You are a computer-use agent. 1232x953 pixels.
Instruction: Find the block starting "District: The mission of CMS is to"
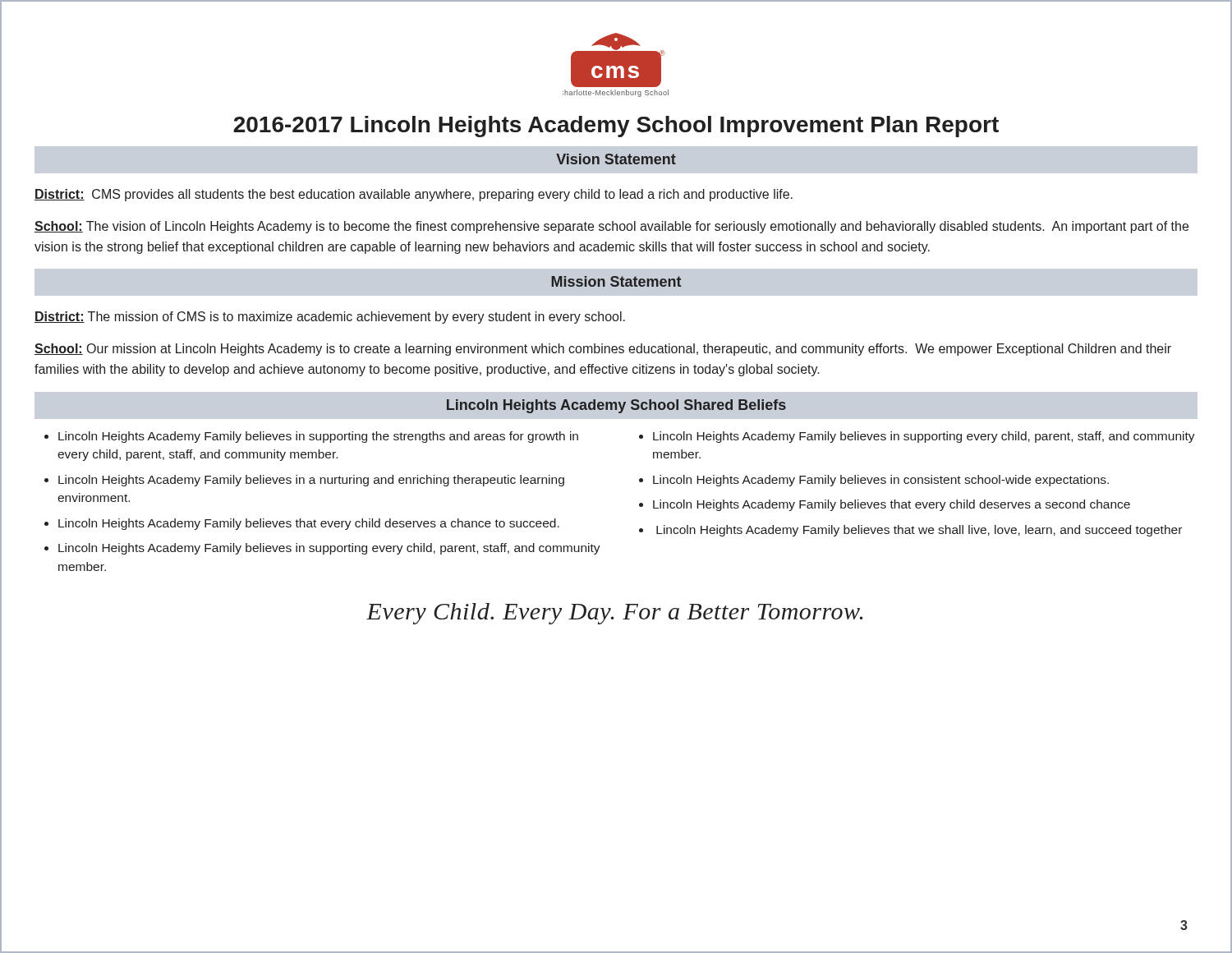616,318
